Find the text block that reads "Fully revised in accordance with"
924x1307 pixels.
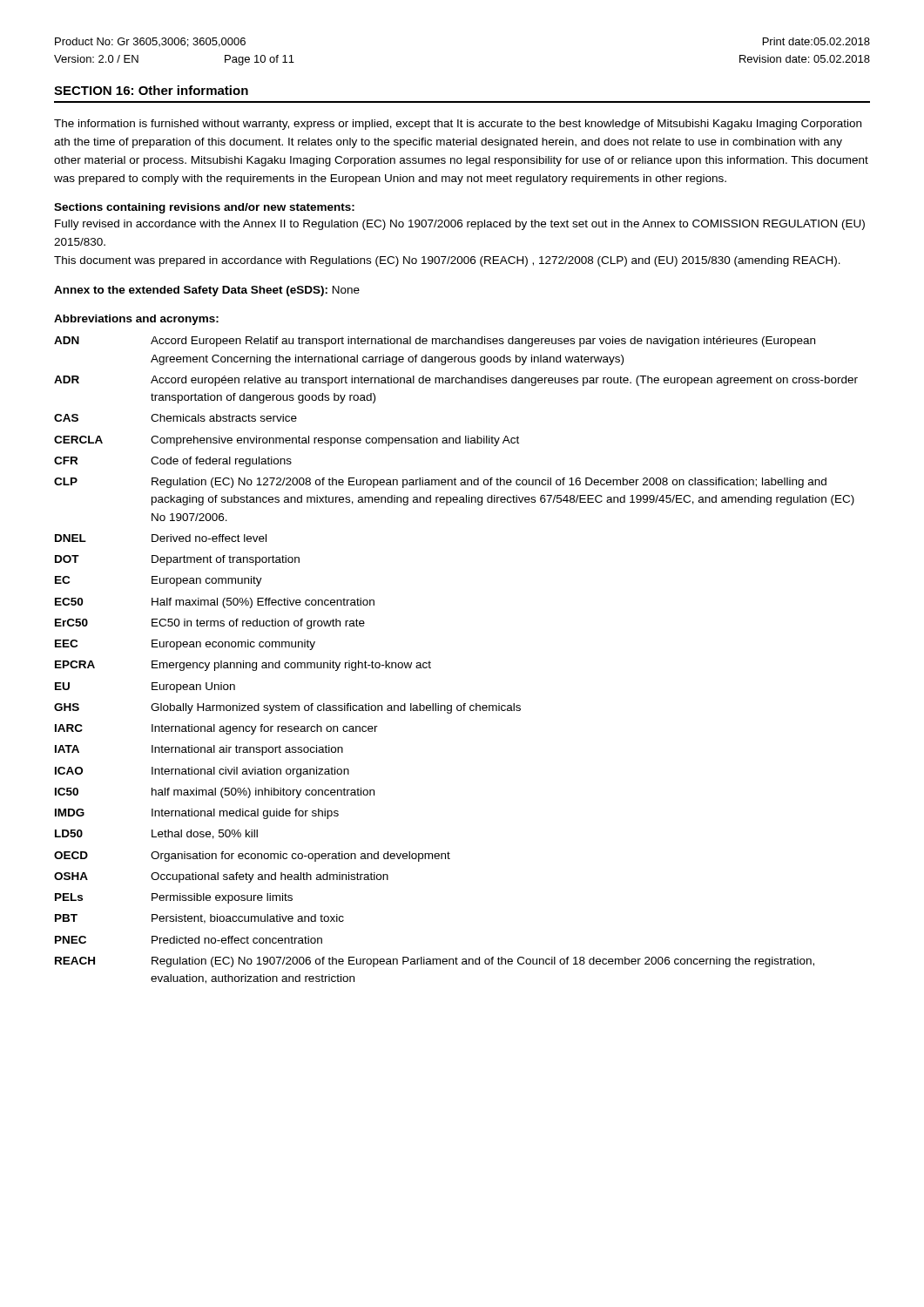(460, 225)
